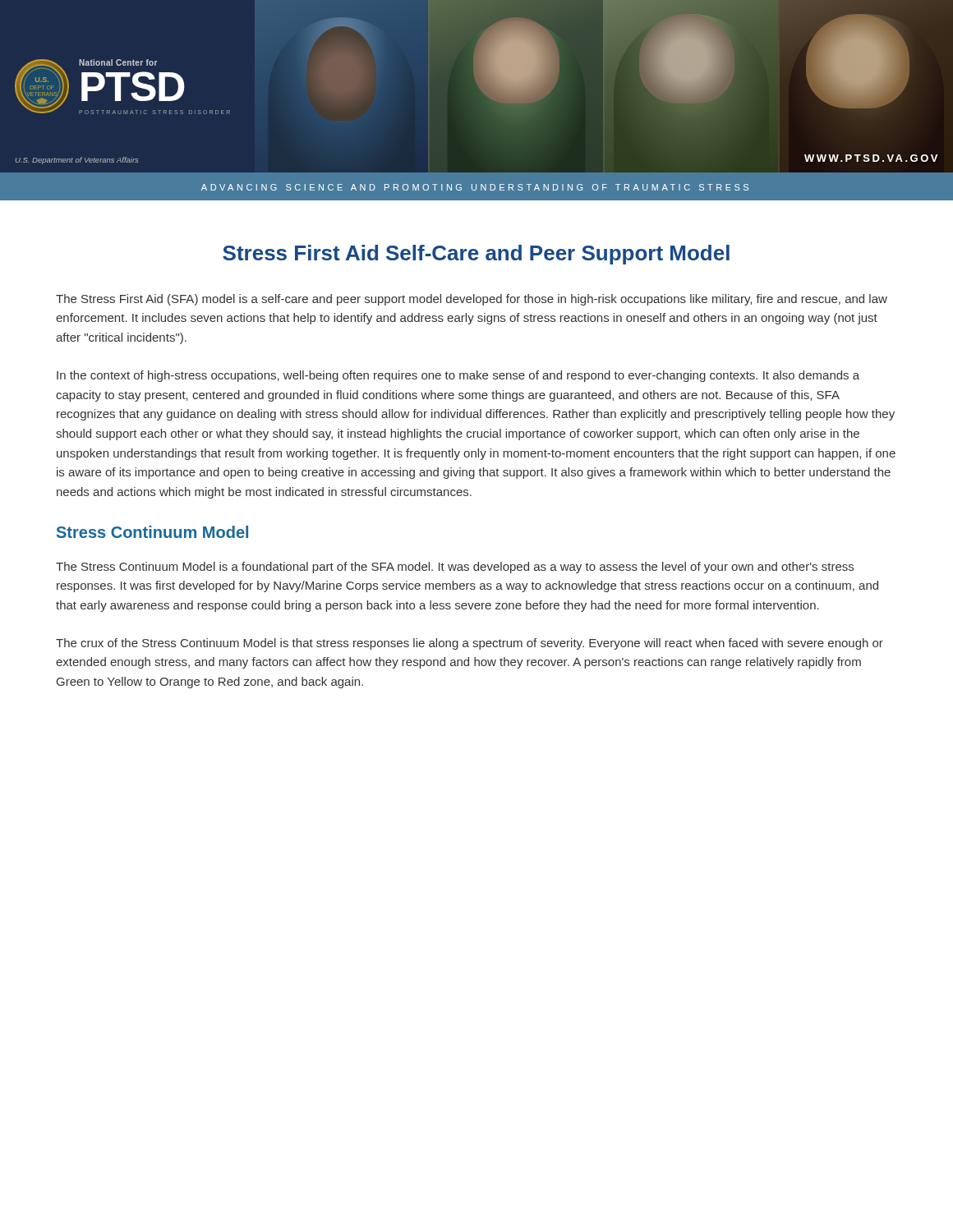953x1232 pixels.
Task: Select the text block that reads "The Stress Continuum Model is a foundational part"
Action: click(x=467, y=586)
